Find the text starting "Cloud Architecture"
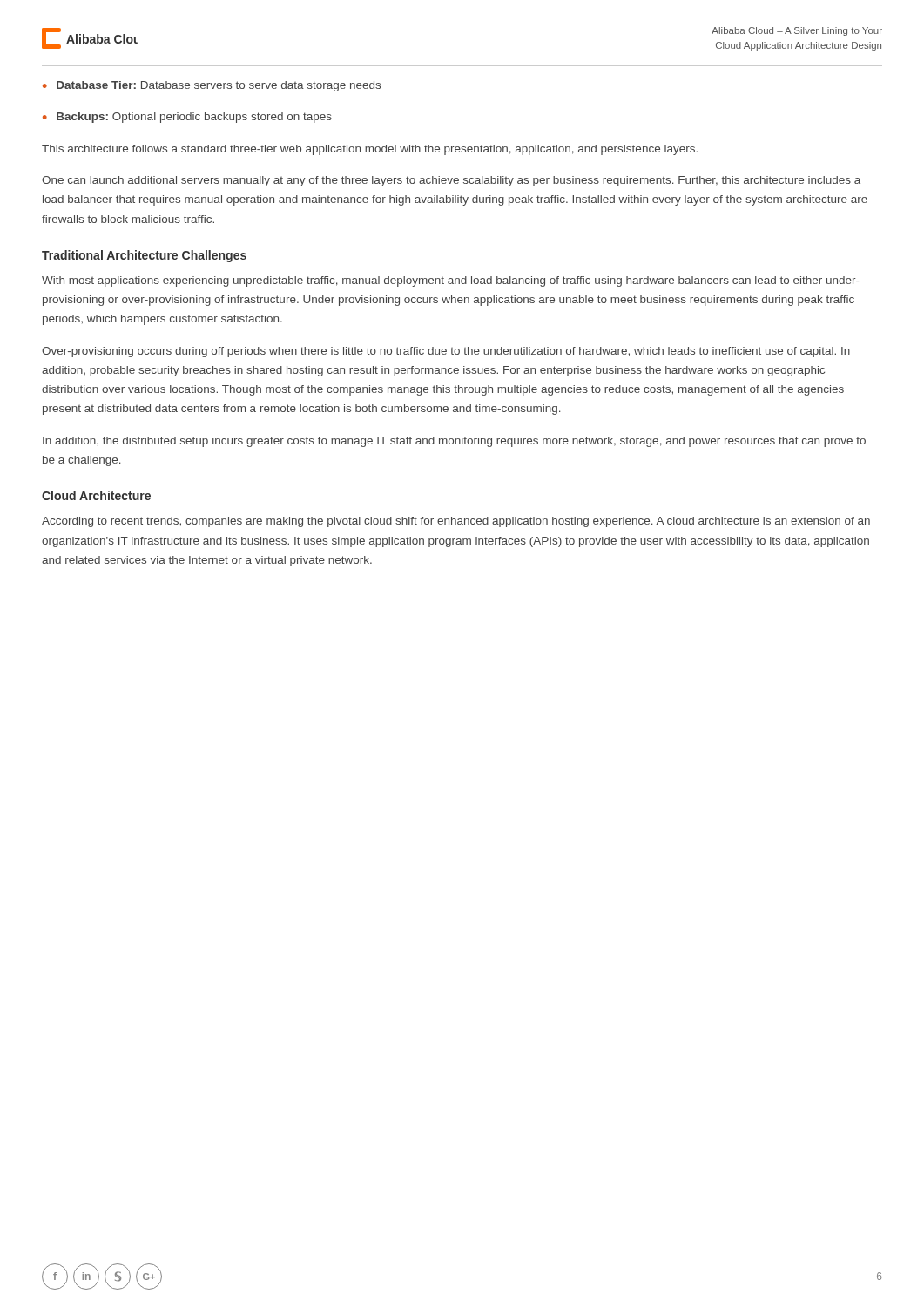This screenshot has width=924, height=1307. [x=96, y=496]
